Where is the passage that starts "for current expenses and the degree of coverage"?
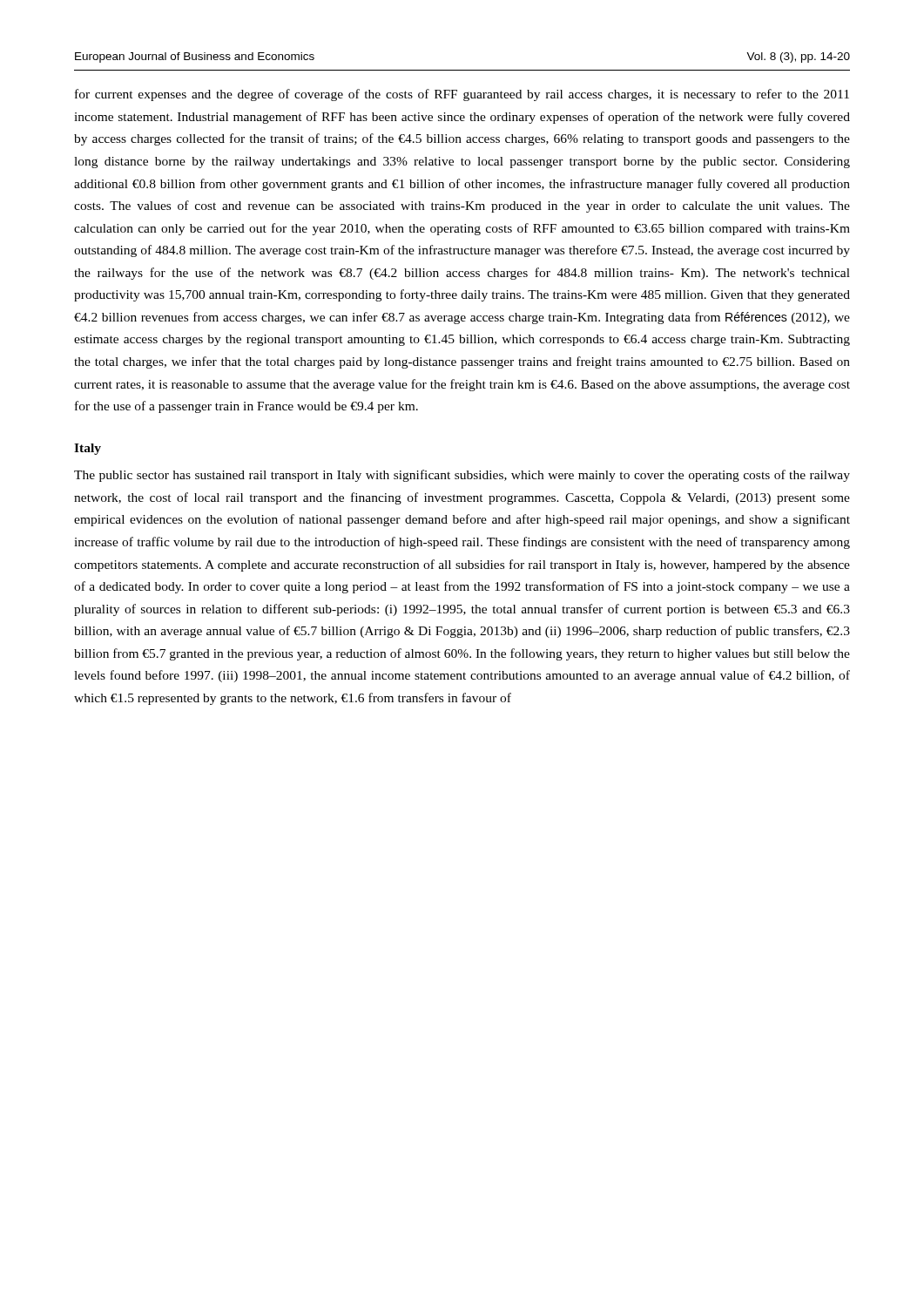This screenshot has width=924, height=1307. pos(462,250)
